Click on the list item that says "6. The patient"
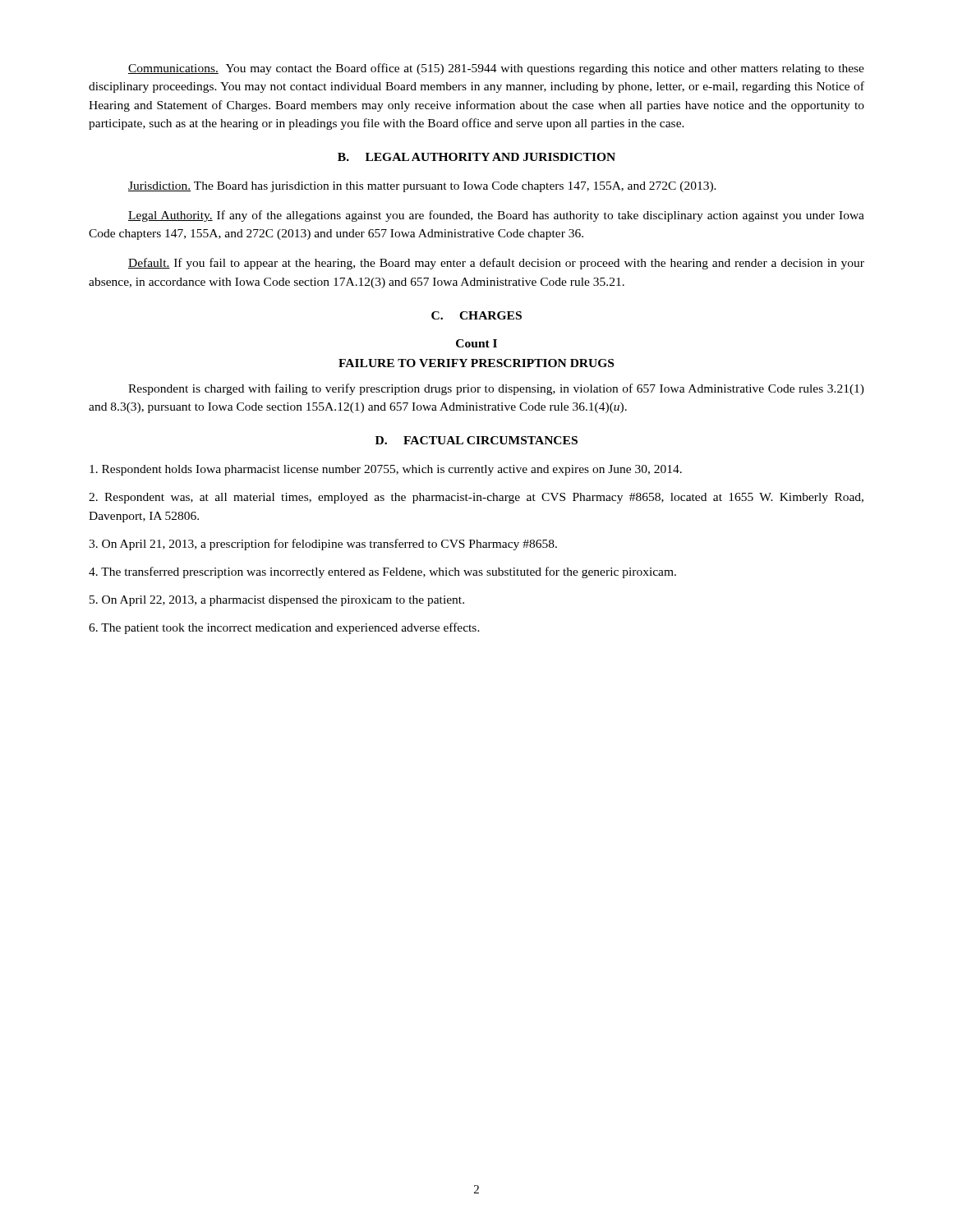The width and height of the screenshot is (953, 1232). coord(476,628)
